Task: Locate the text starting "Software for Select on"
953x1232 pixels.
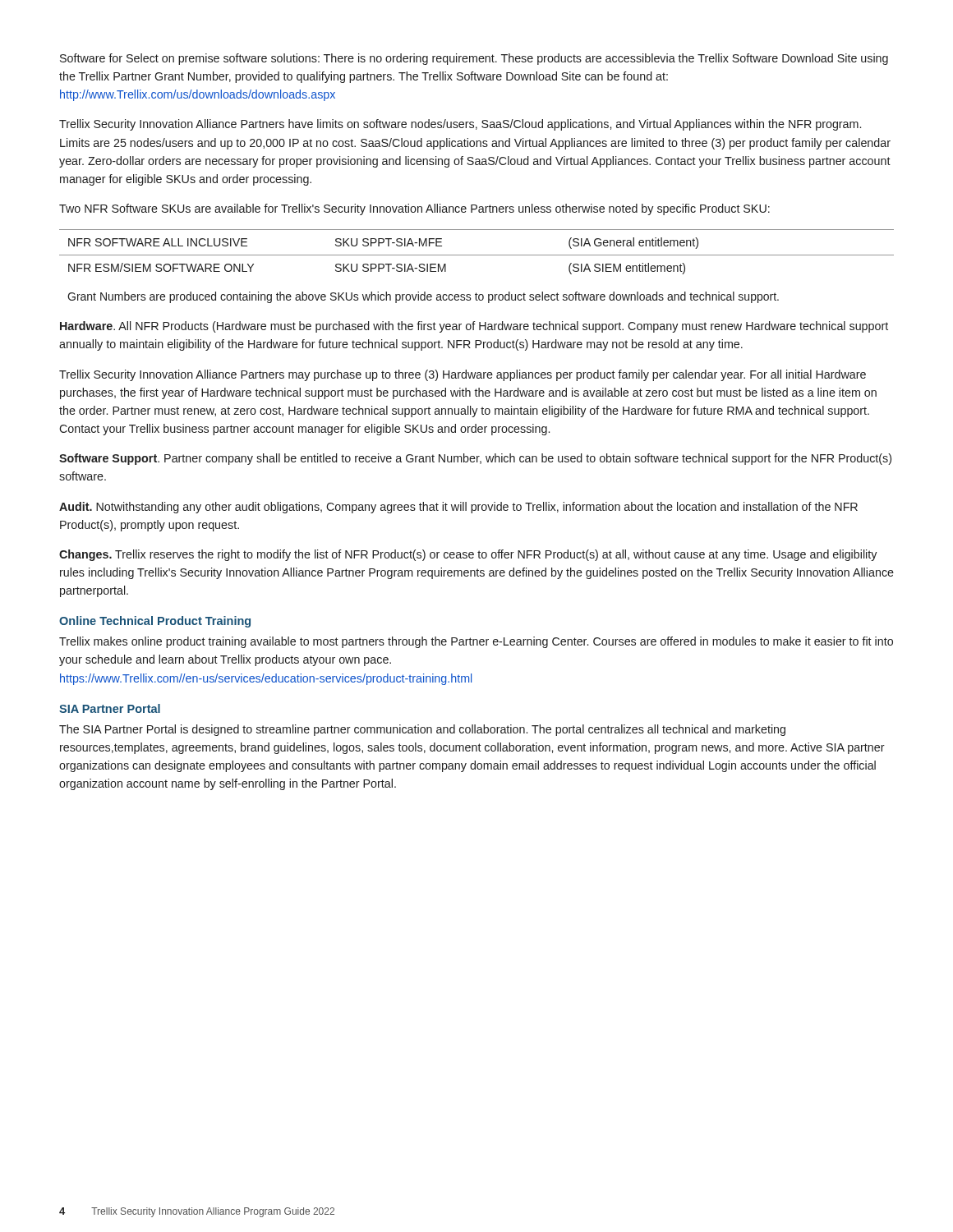Action: click(474, 77)
